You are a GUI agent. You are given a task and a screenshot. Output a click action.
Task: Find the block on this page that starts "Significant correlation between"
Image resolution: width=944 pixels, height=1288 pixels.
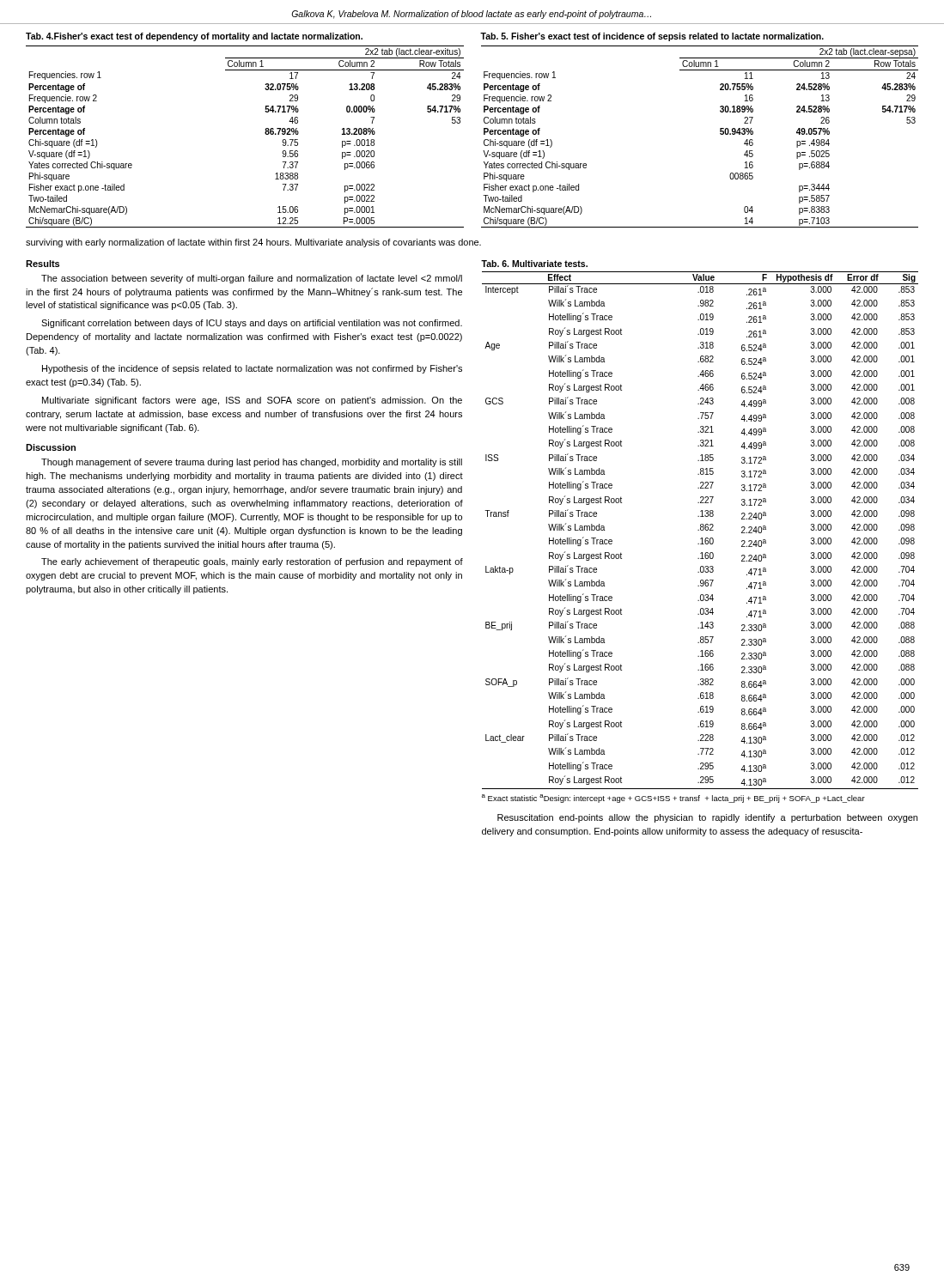pyautogui.click(x=244, y=338)
